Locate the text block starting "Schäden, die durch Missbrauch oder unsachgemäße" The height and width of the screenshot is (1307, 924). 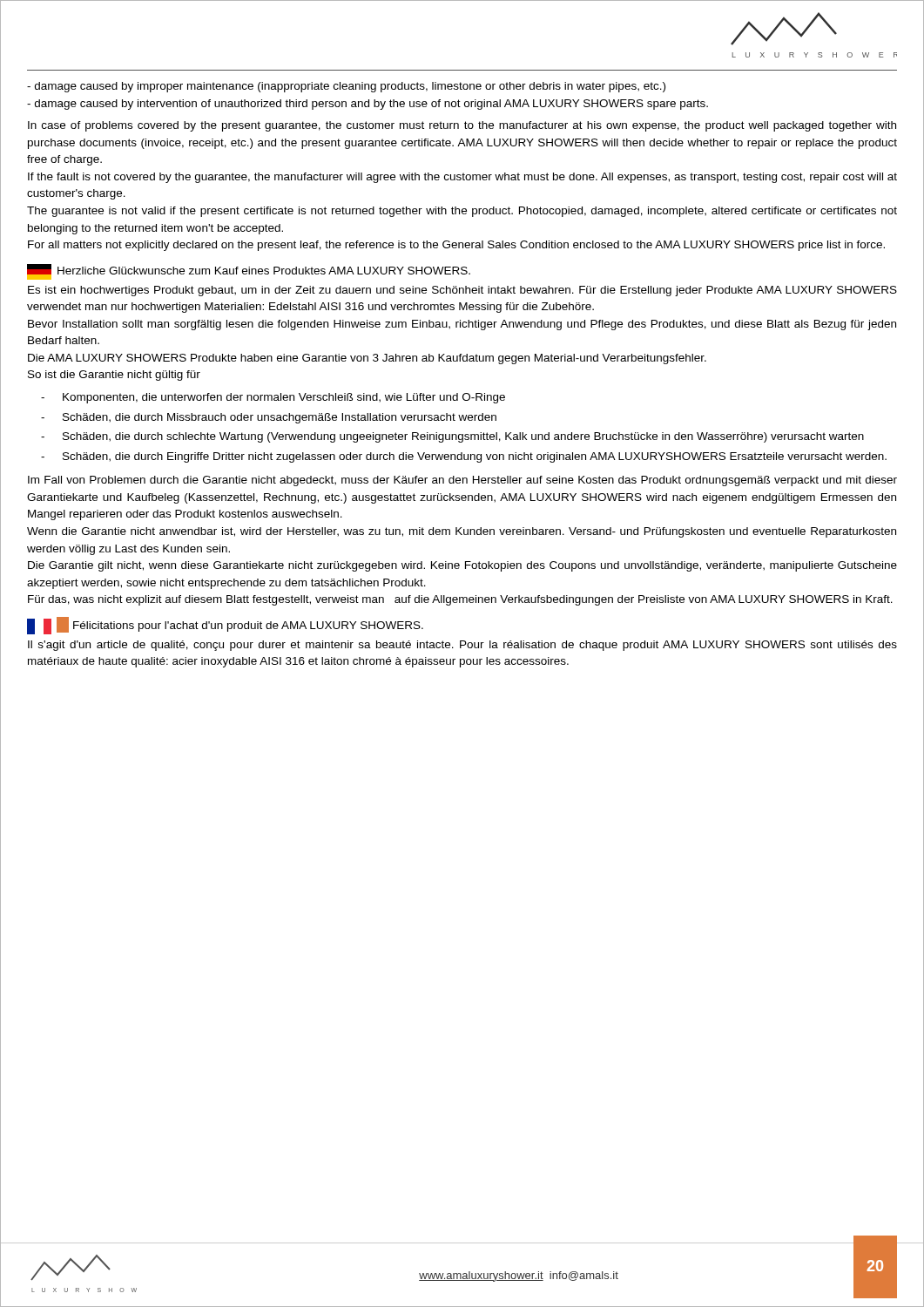tap(279, 417)
